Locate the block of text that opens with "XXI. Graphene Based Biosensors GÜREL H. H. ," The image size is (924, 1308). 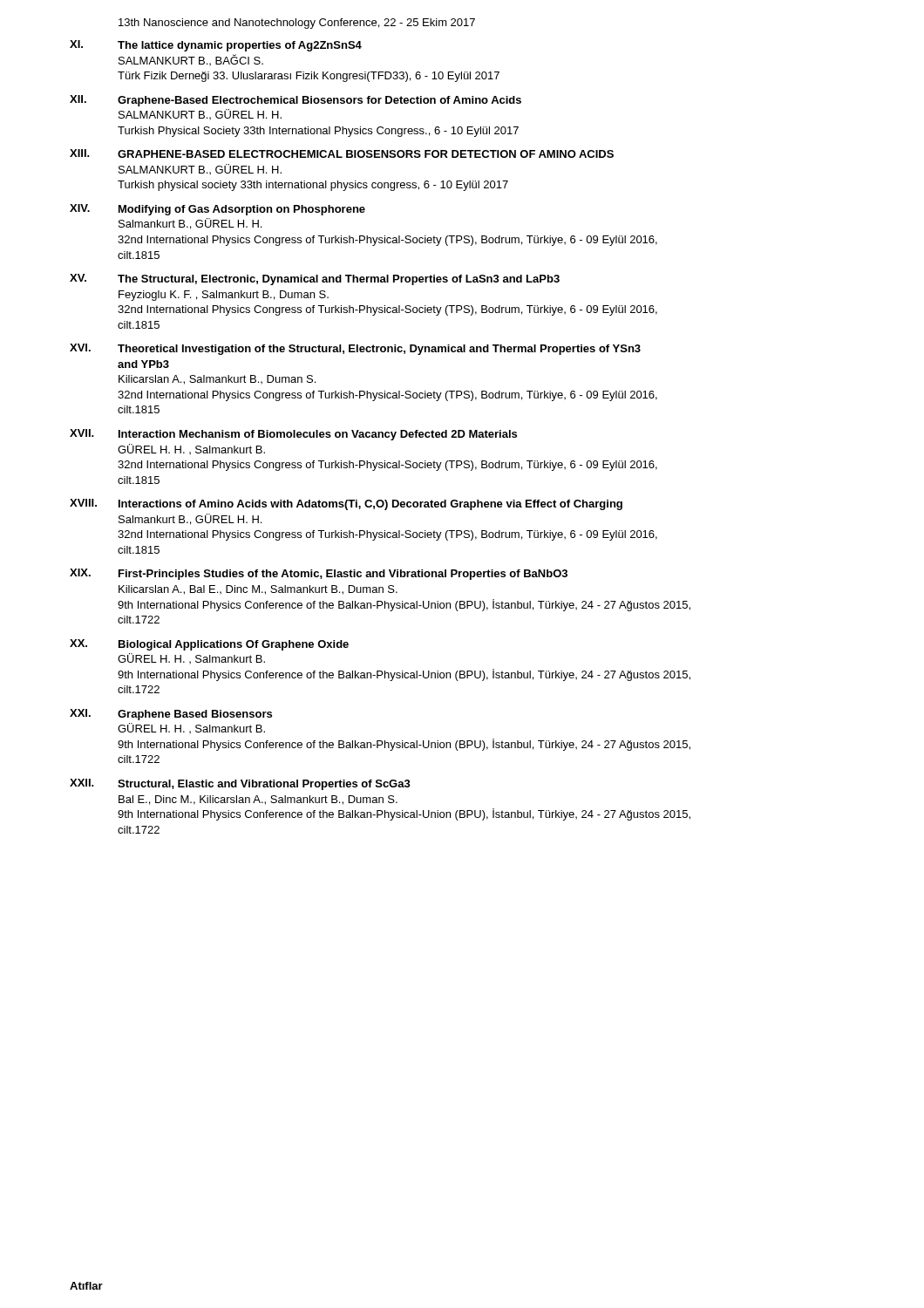[471, 737]
